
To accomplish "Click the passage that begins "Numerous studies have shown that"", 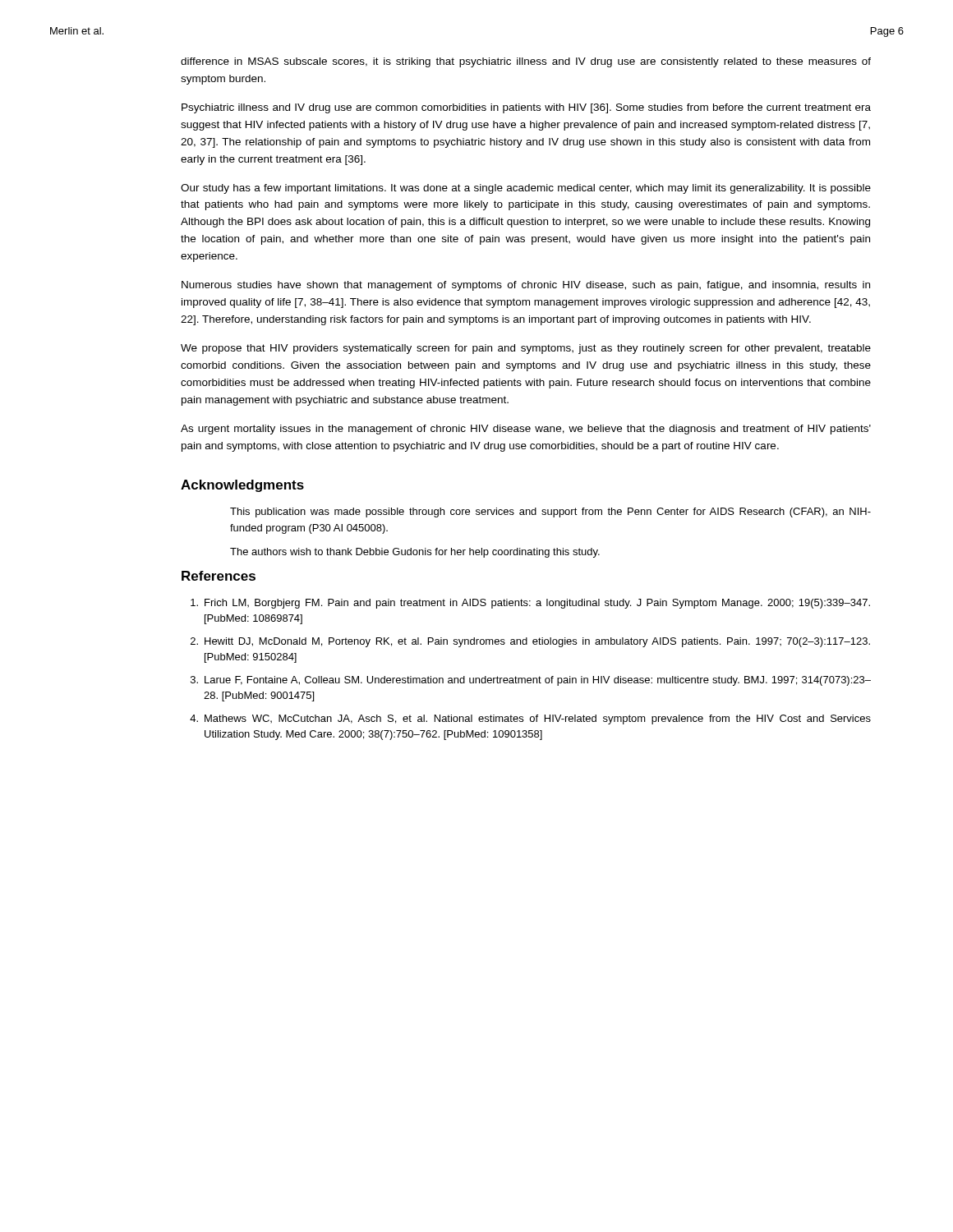I will coord(526,302).
